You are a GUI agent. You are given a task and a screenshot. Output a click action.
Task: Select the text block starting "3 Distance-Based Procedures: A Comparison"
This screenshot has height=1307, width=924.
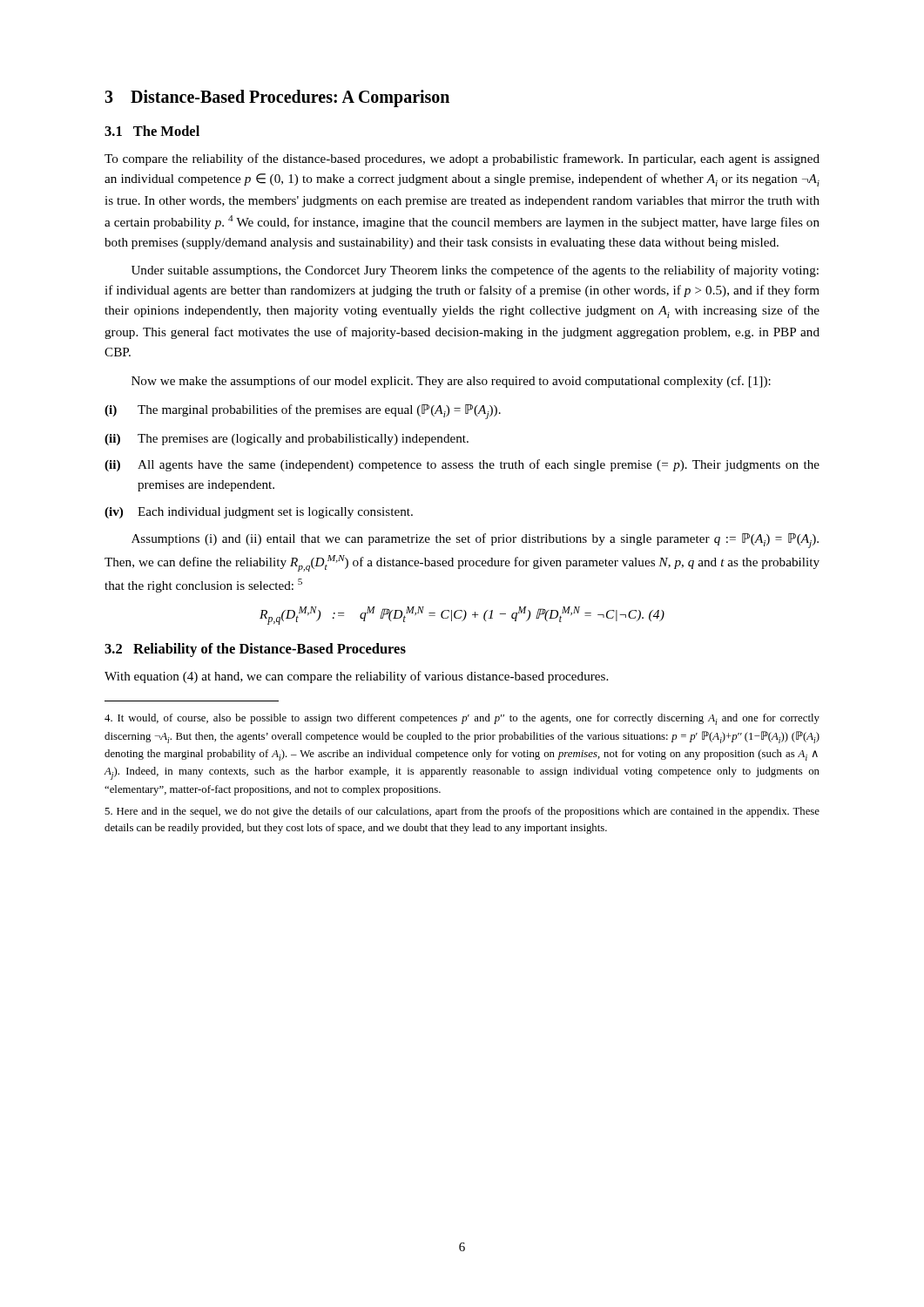(277, 98)
